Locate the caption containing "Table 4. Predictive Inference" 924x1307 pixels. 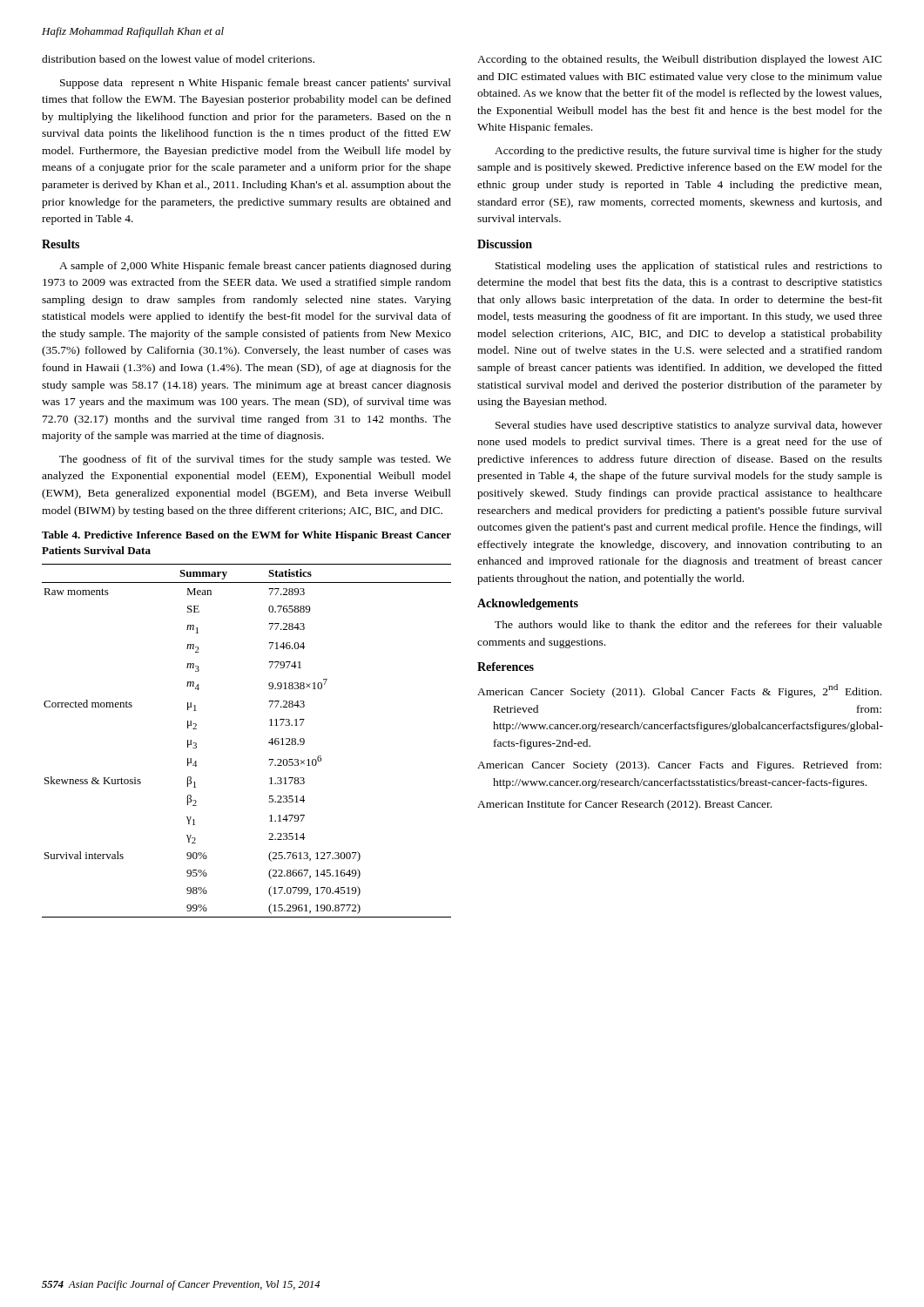tap(246, 543)
